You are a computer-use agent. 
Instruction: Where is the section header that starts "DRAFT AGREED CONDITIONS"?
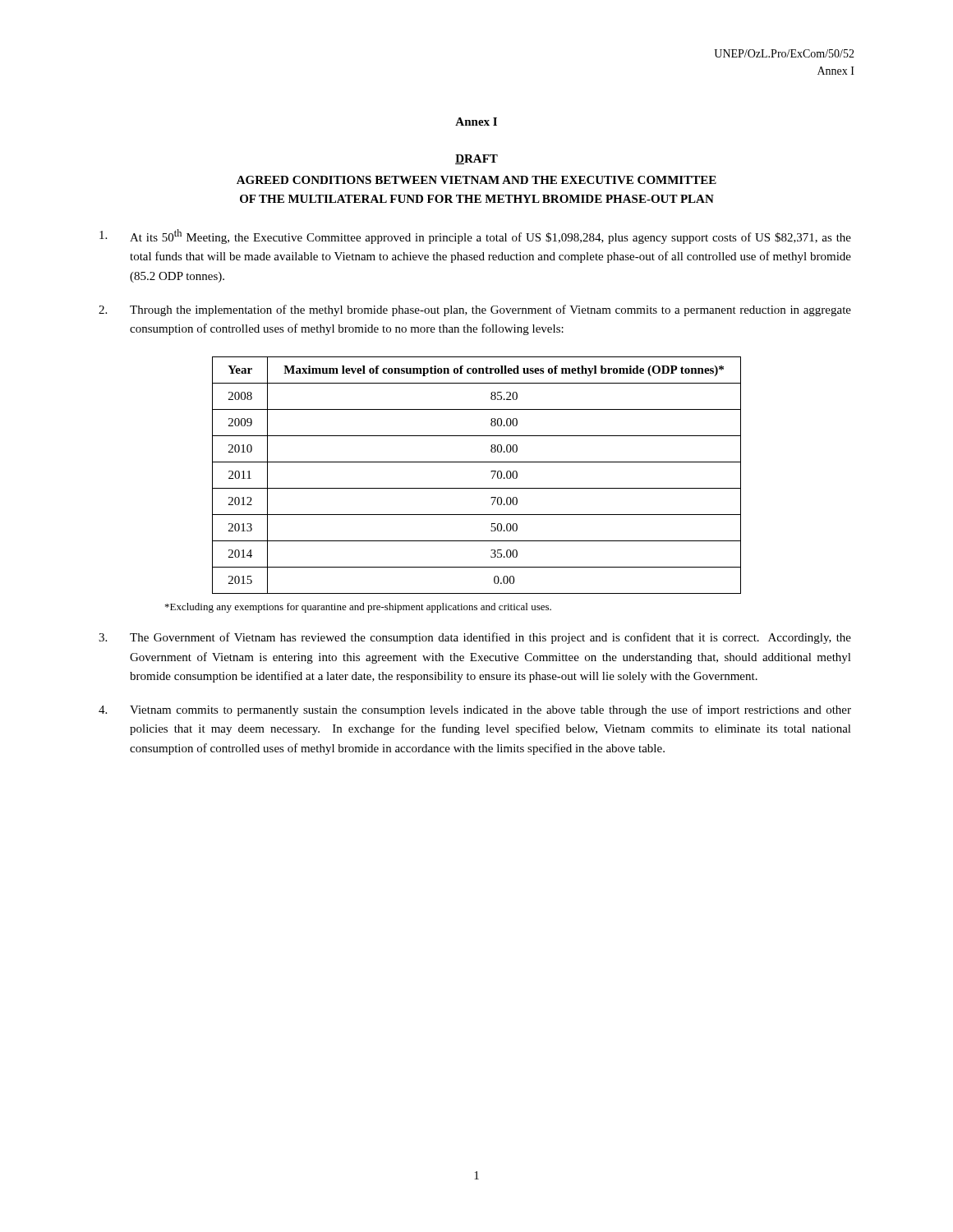coord(476,180)
